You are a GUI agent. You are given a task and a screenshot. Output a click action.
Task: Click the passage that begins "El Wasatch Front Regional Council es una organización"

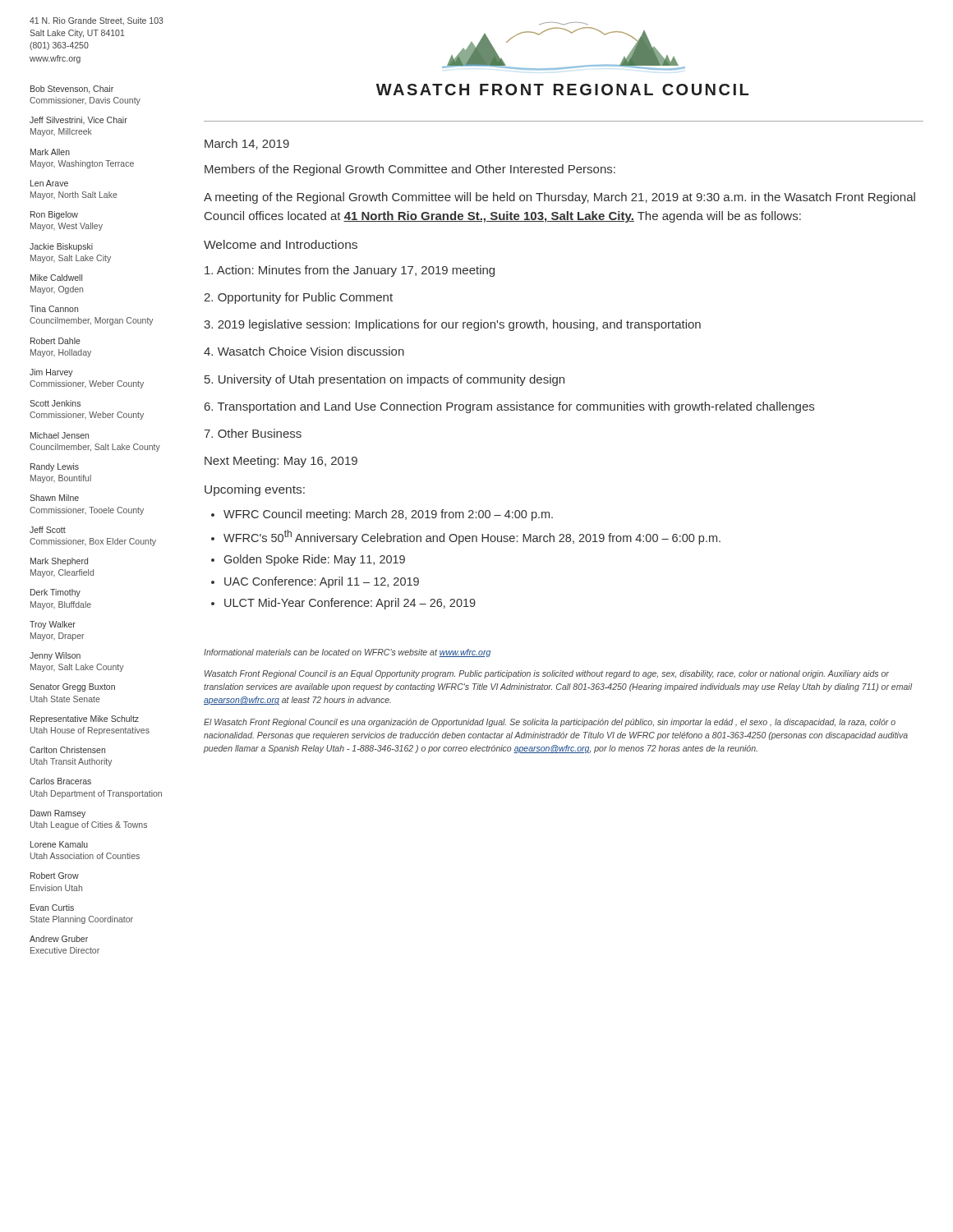tap(556, 735)
